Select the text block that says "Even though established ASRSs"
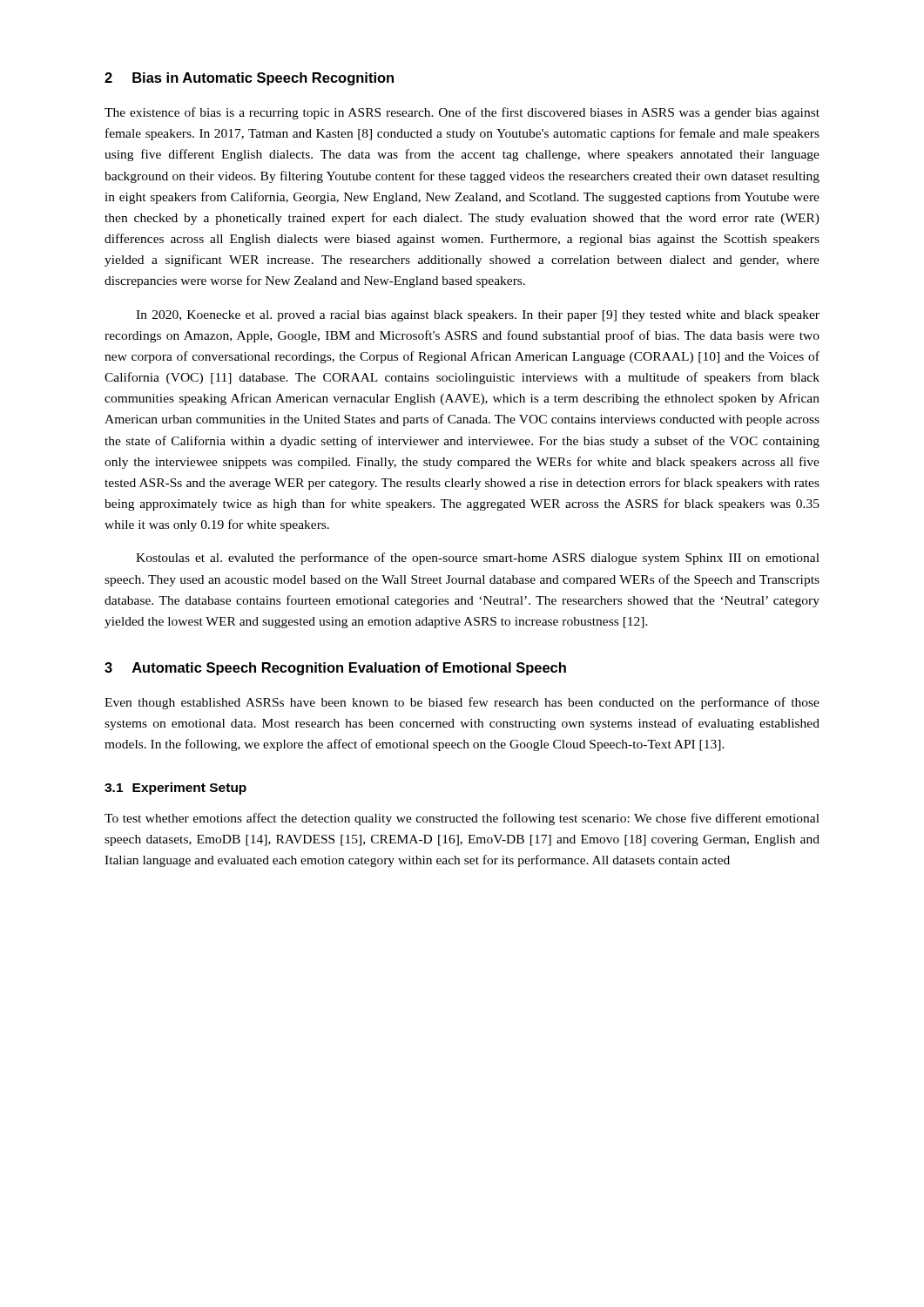924x1307 pixels. click(462, 724)
